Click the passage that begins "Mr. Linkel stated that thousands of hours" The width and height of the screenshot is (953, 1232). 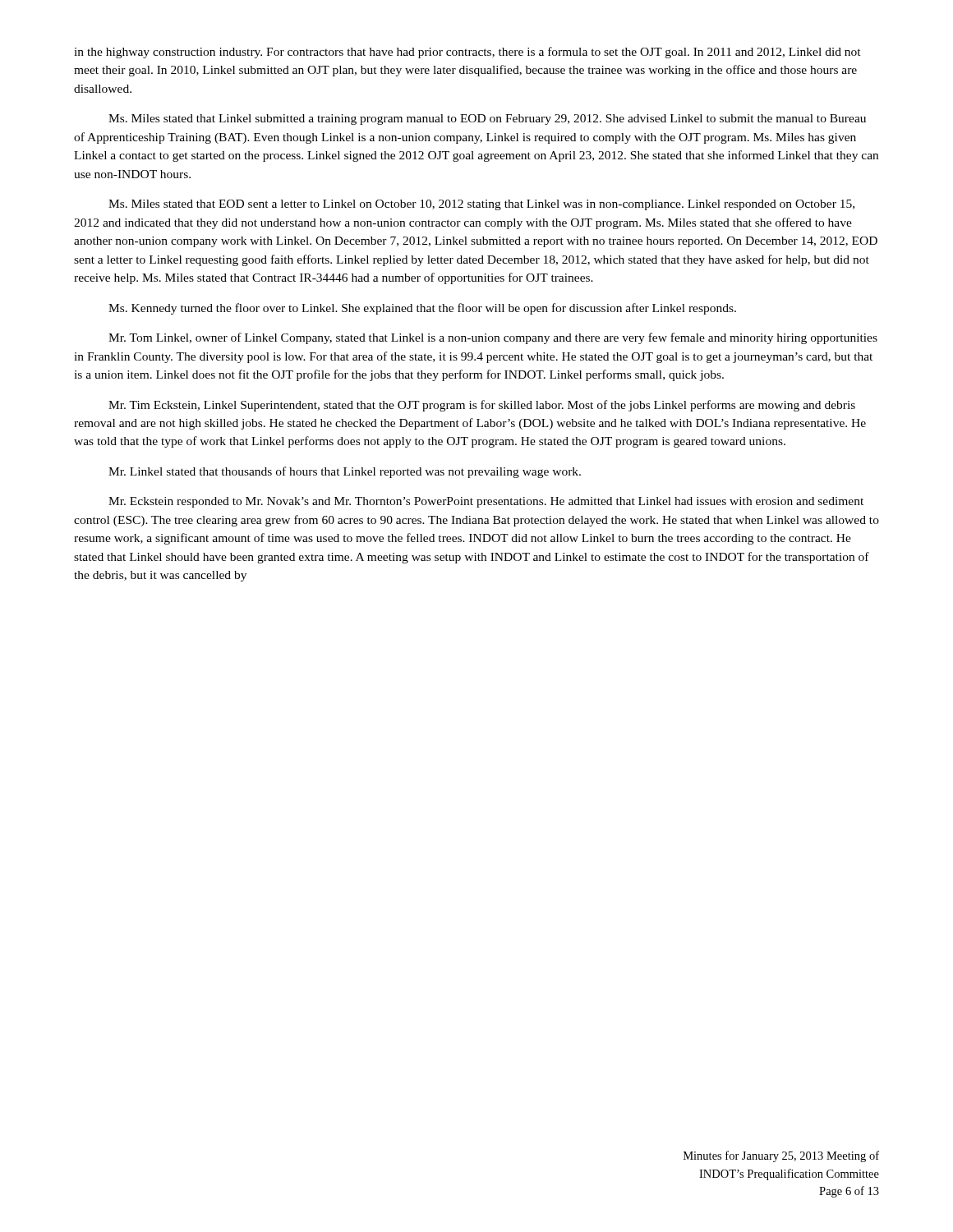coord(345,471)
